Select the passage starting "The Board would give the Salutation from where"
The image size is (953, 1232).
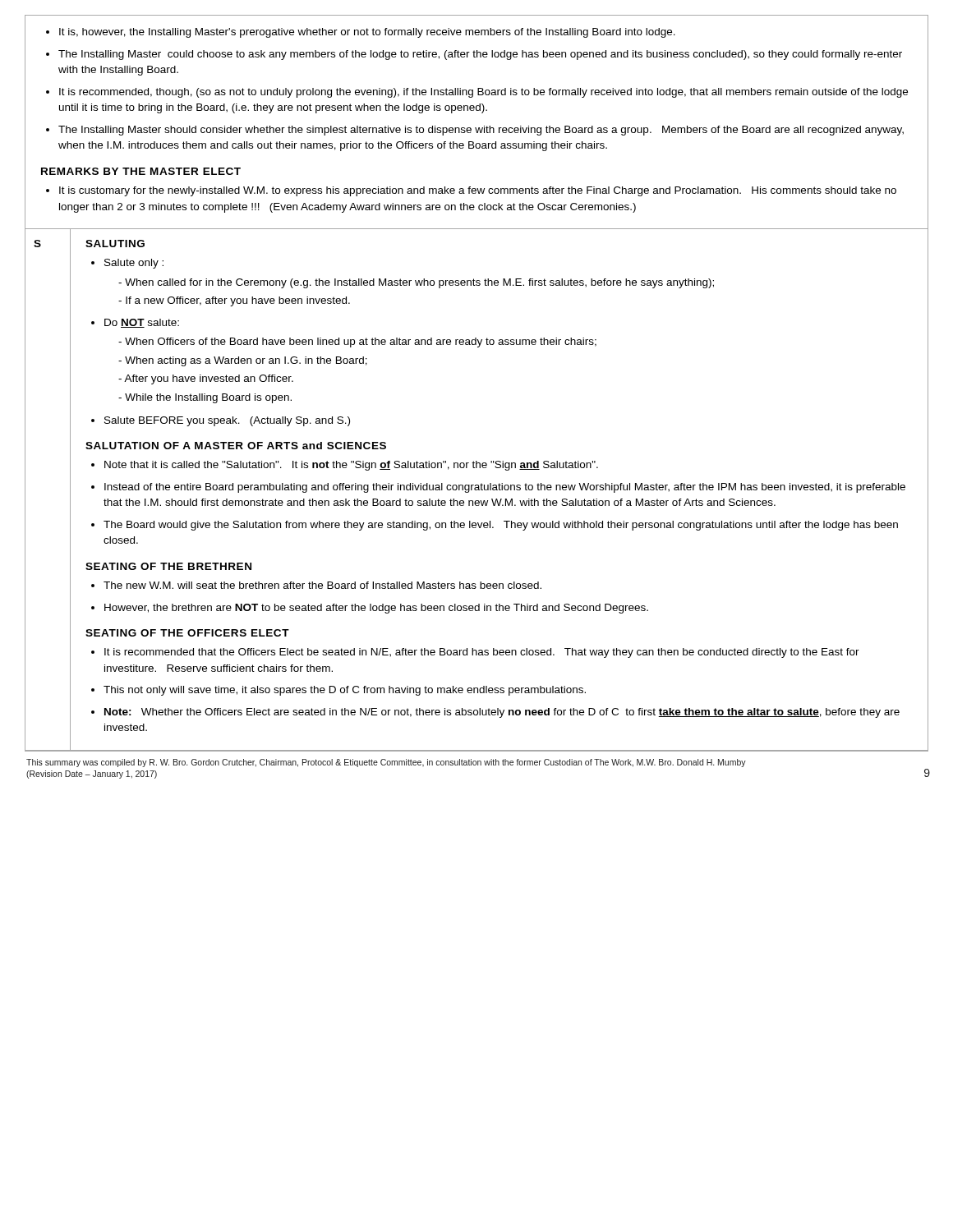click(501, 532)
